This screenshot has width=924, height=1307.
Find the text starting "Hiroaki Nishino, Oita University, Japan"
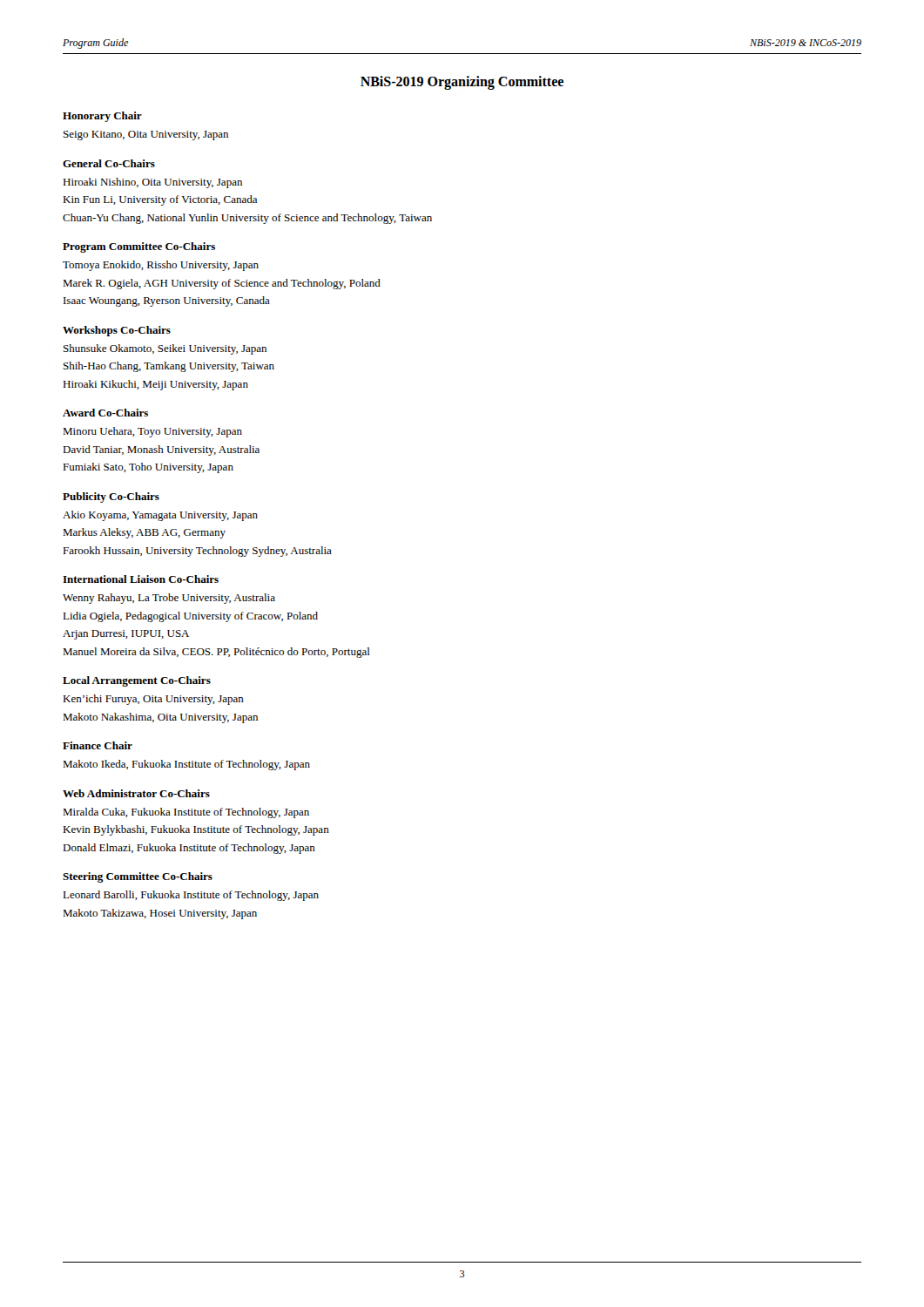pyautogui.click(x=153, y=181)
